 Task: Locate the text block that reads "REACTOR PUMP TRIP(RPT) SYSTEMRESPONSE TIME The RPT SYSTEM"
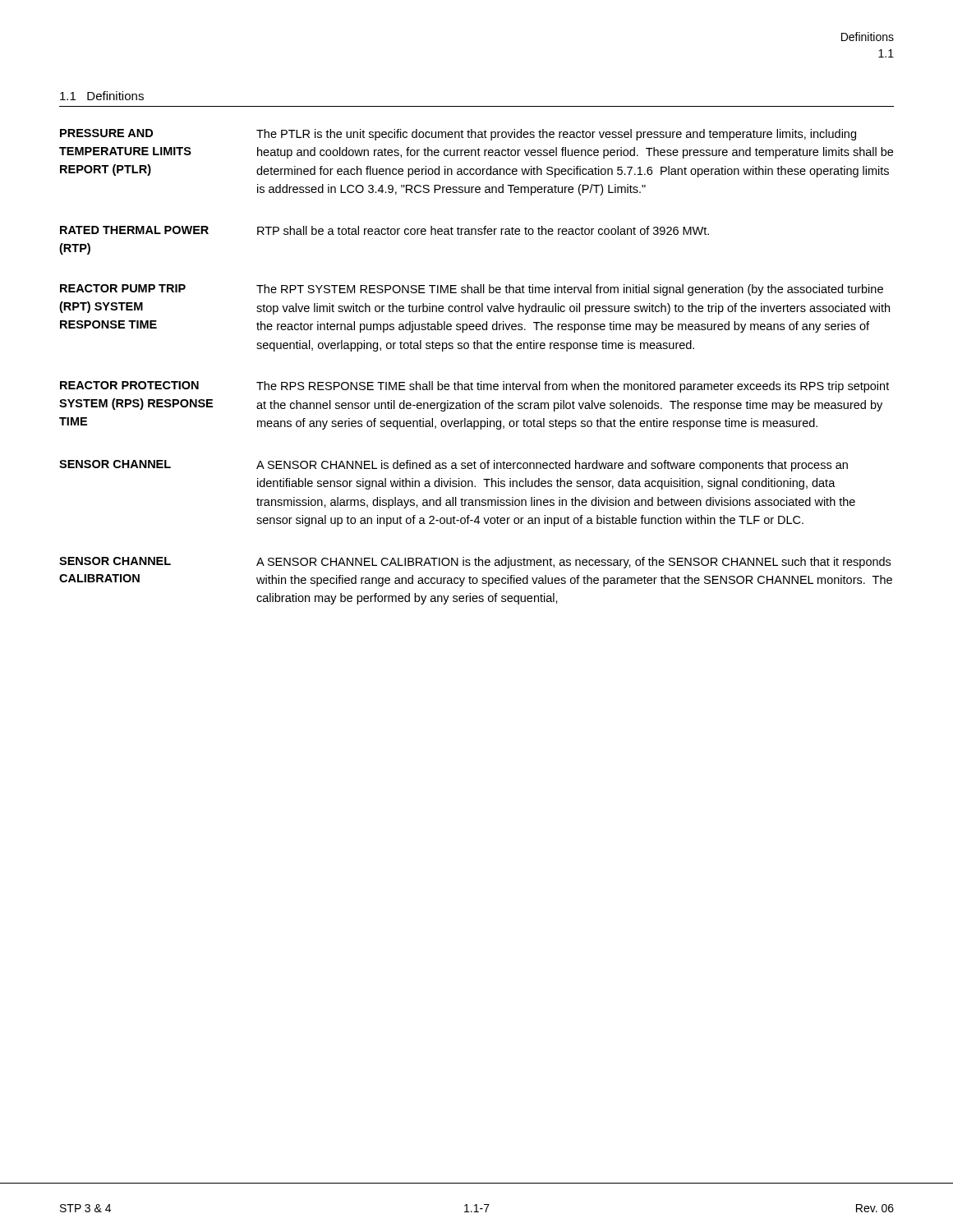(476, 317)
